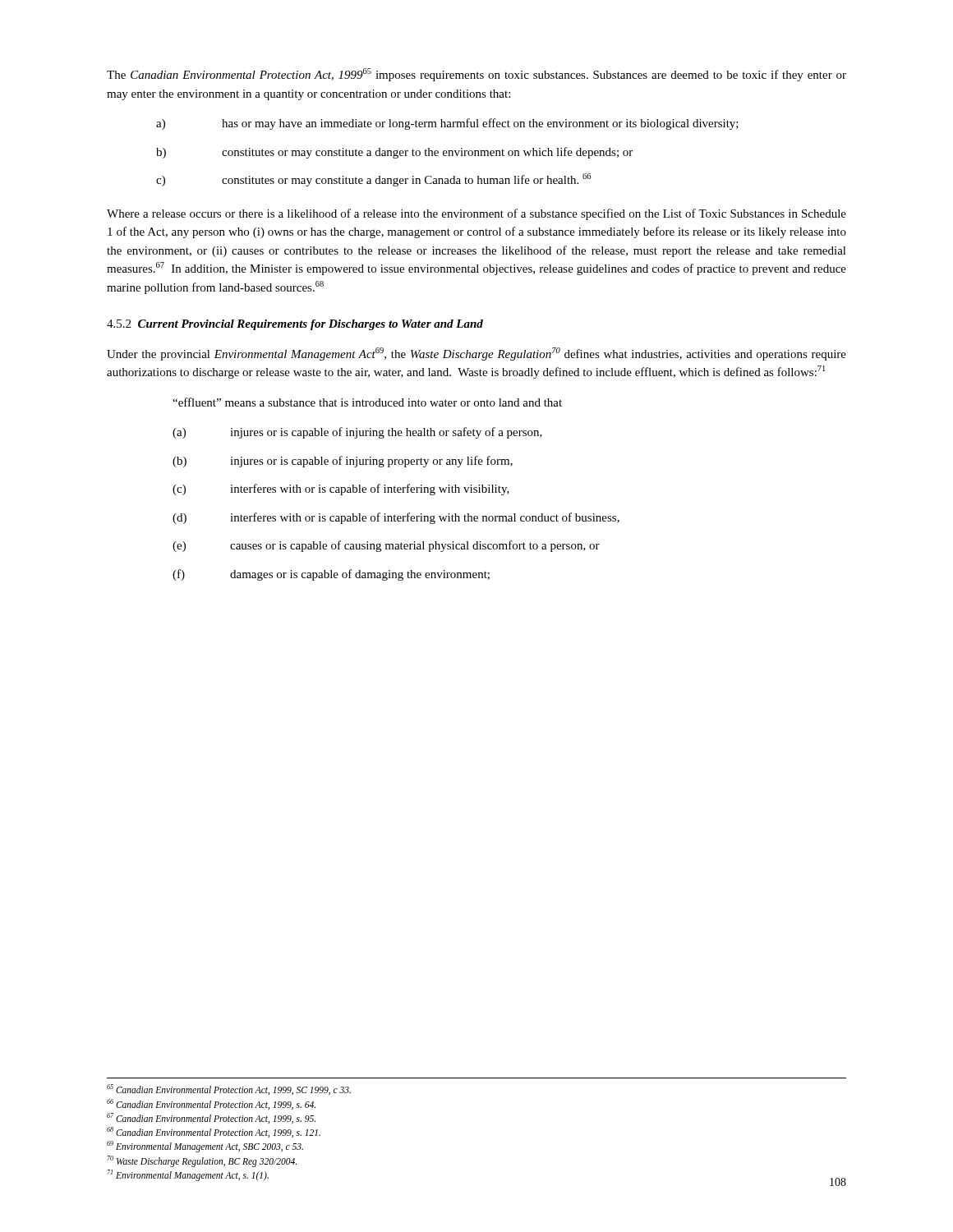
Task: Locate the text block that reads "“effluent” means a substance that is introduced into"
Action: (367, 402)
